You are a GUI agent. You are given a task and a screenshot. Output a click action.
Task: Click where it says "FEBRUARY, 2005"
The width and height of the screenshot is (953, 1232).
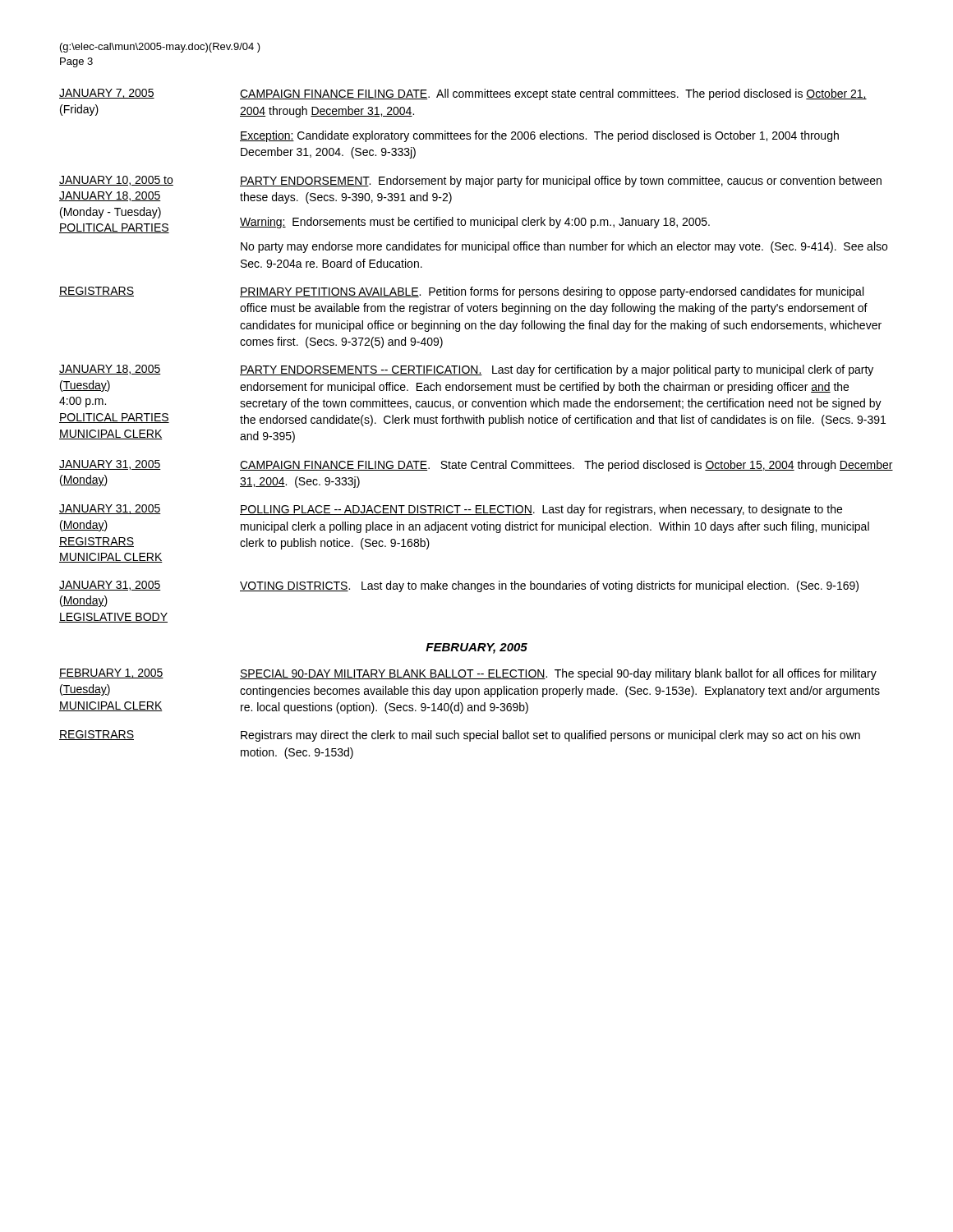tap(476, 647)
